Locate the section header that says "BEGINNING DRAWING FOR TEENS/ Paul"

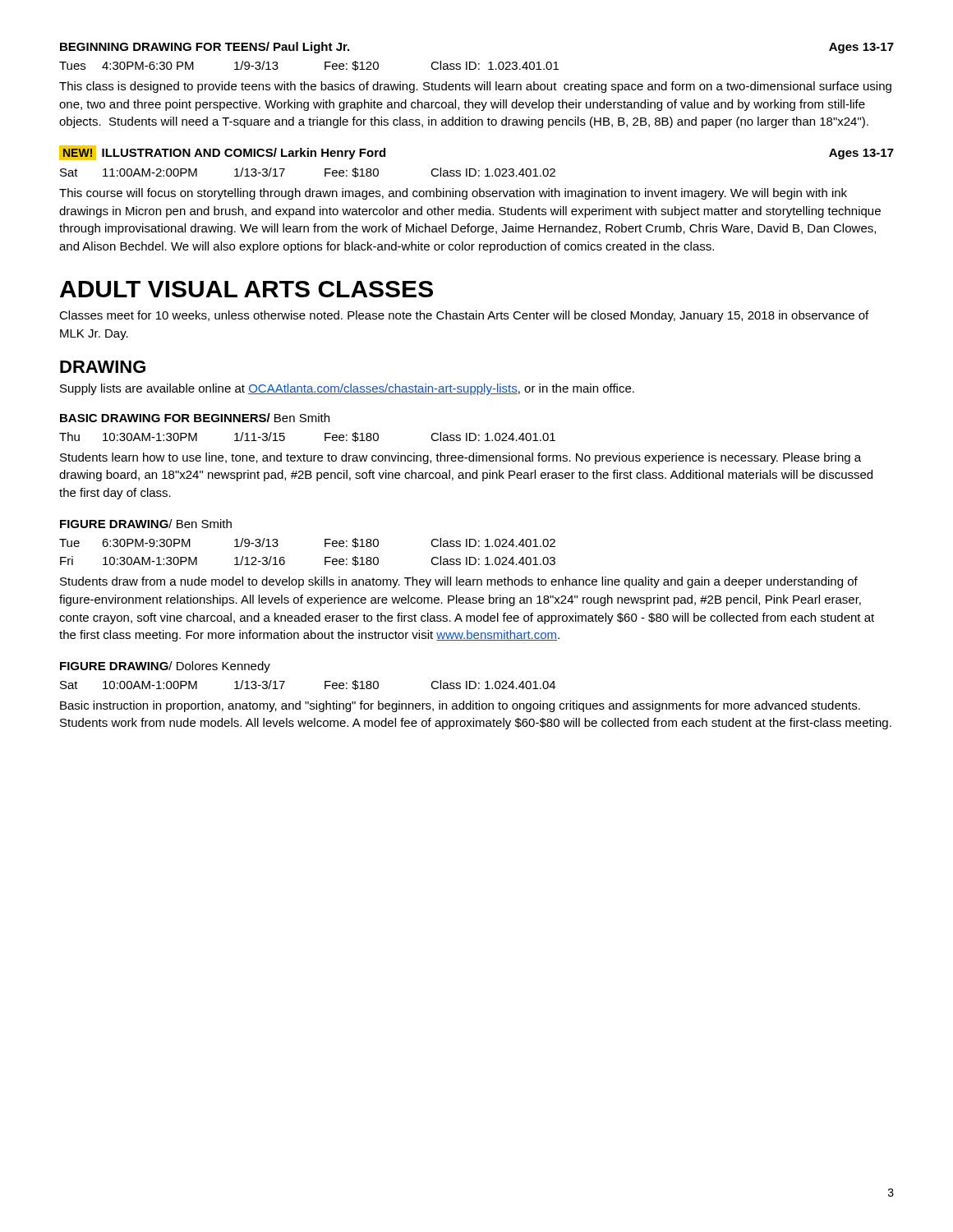[203, 47]
